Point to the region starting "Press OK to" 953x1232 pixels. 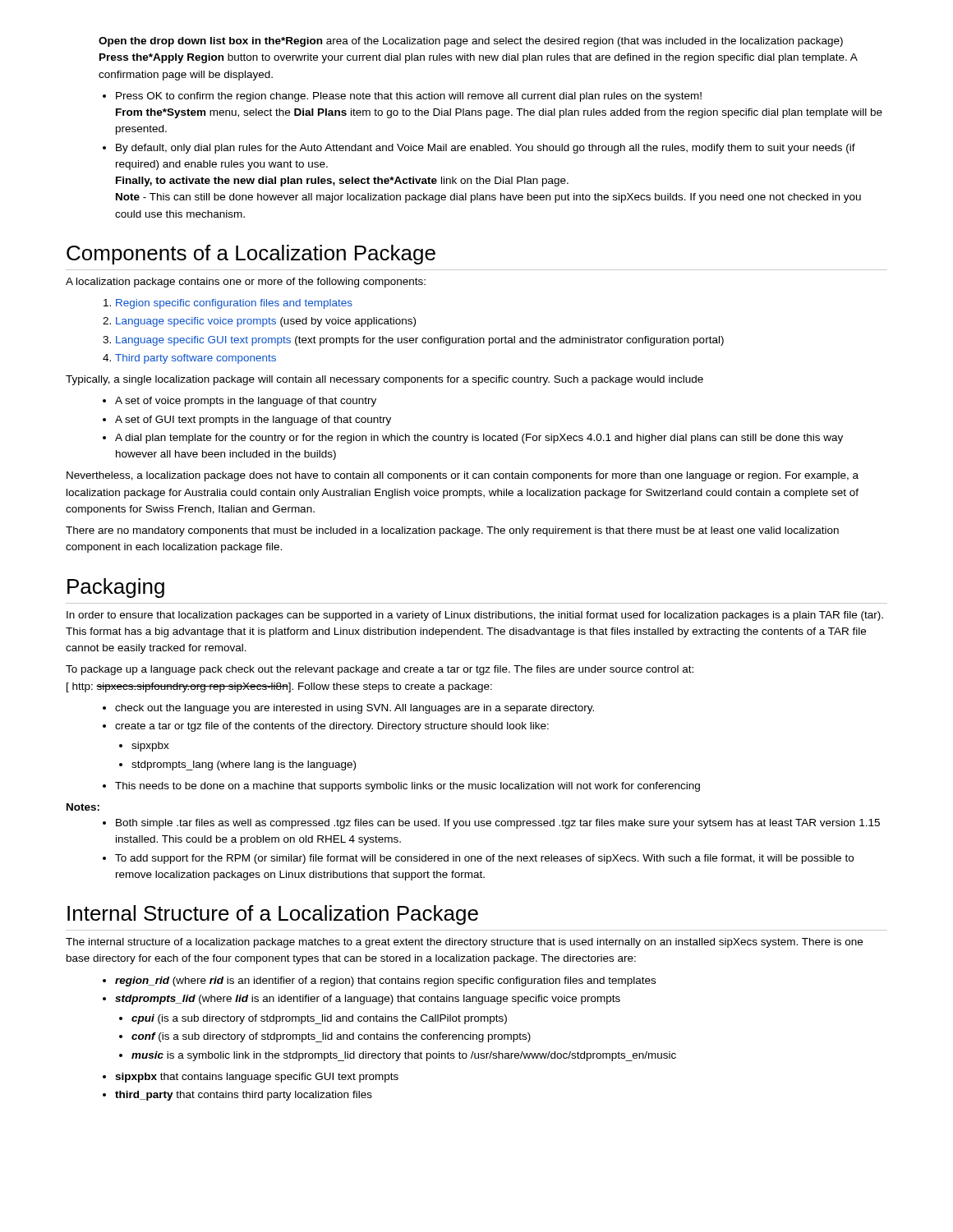[499, 112]
